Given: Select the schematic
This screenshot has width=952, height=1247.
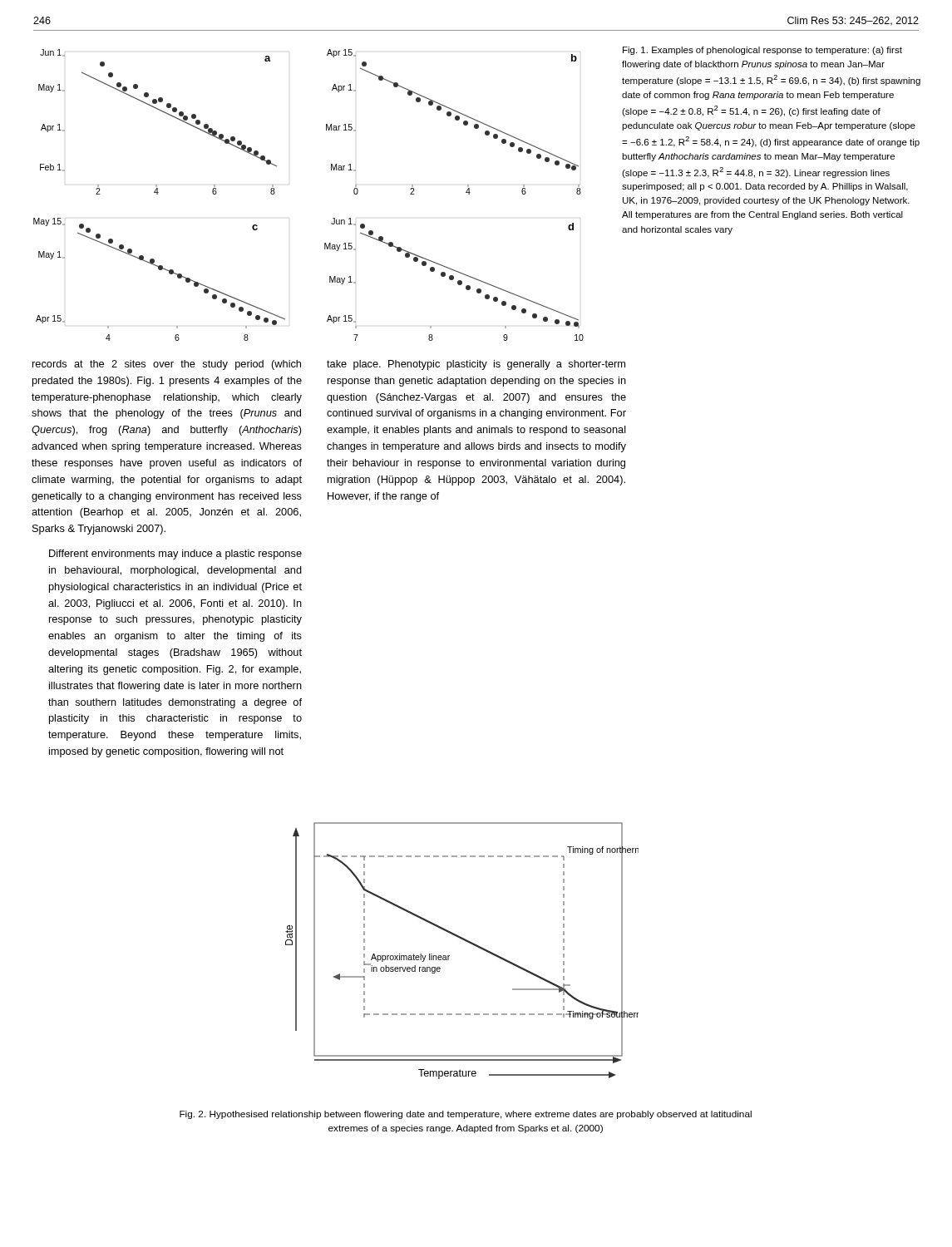Looking at the screenshot, I should pyautogui.click(x=460, y=952).
